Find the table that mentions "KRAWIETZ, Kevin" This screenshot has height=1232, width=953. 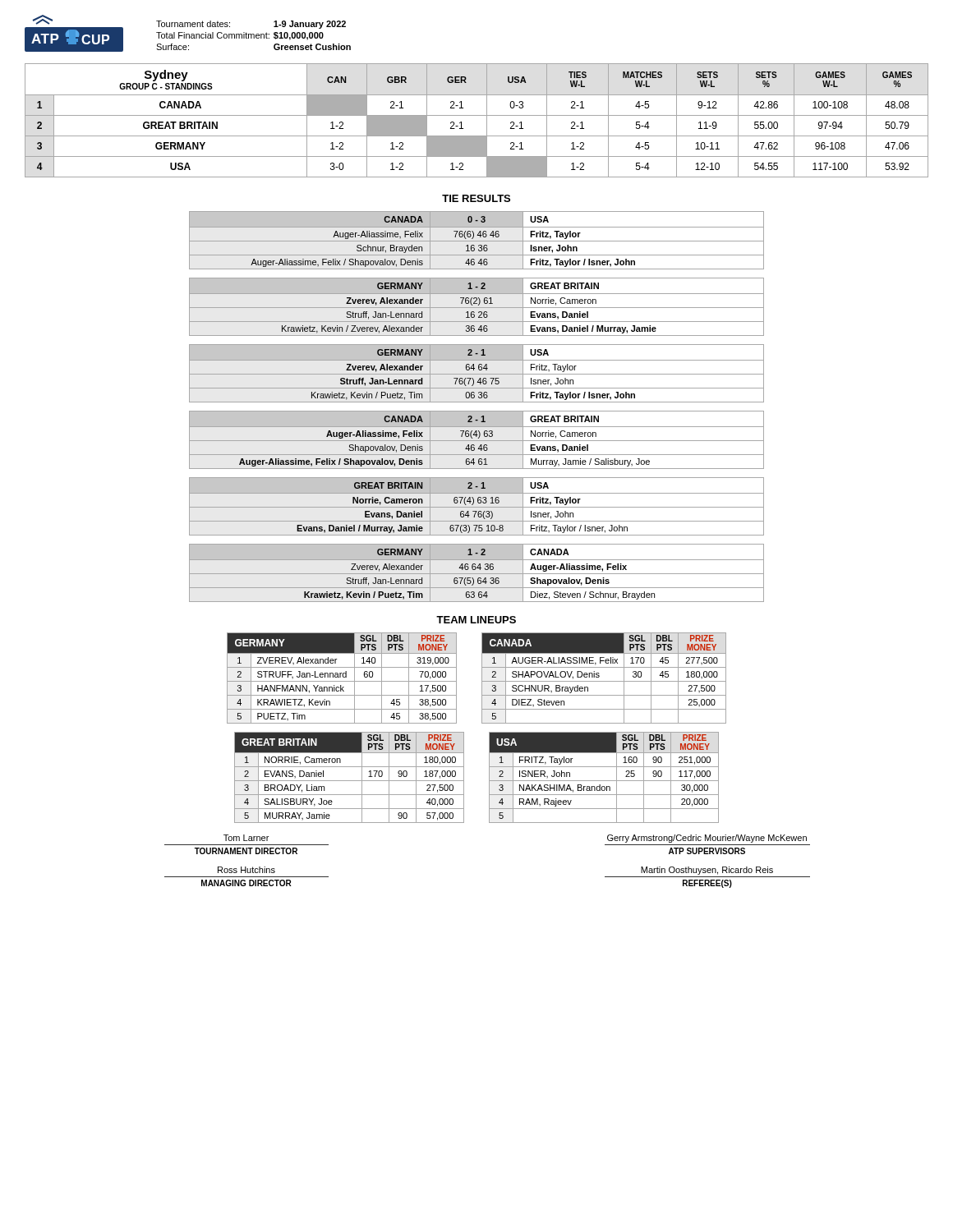[342, 678]
